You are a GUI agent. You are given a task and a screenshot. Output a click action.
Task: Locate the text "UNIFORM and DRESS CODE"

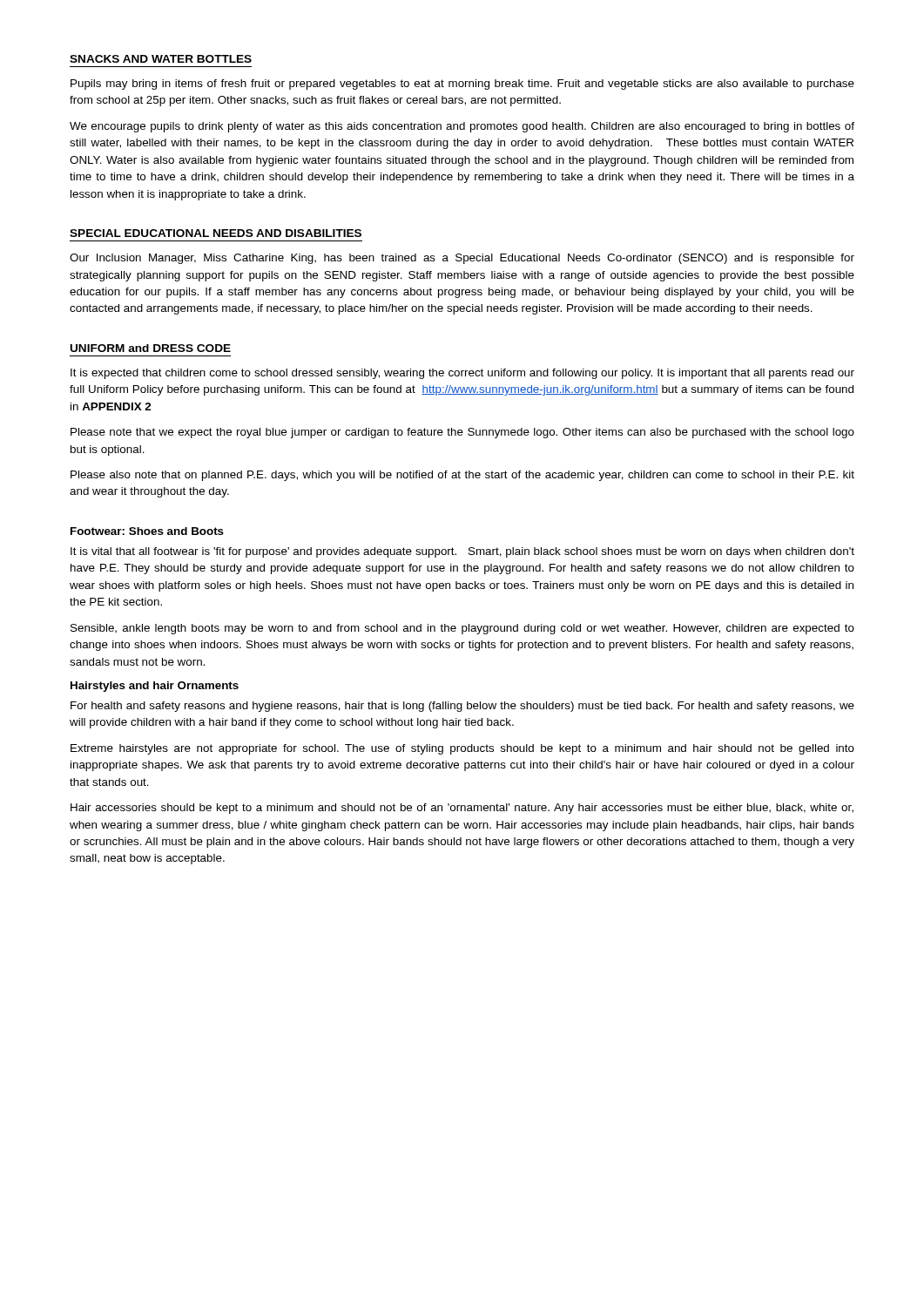pos(150,348)
